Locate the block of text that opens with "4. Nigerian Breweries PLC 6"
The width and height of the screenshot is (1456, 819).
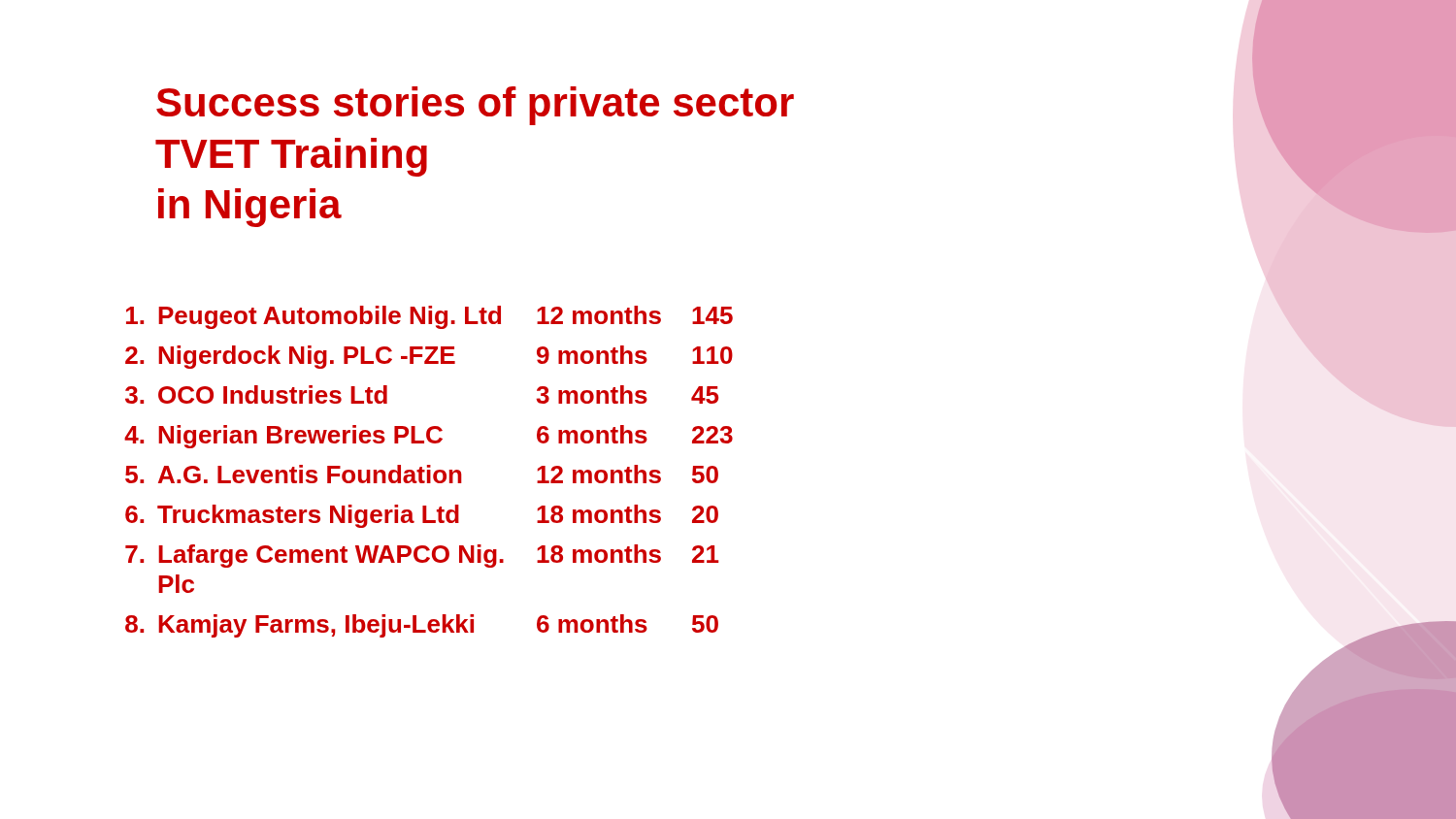coord(433,435)
